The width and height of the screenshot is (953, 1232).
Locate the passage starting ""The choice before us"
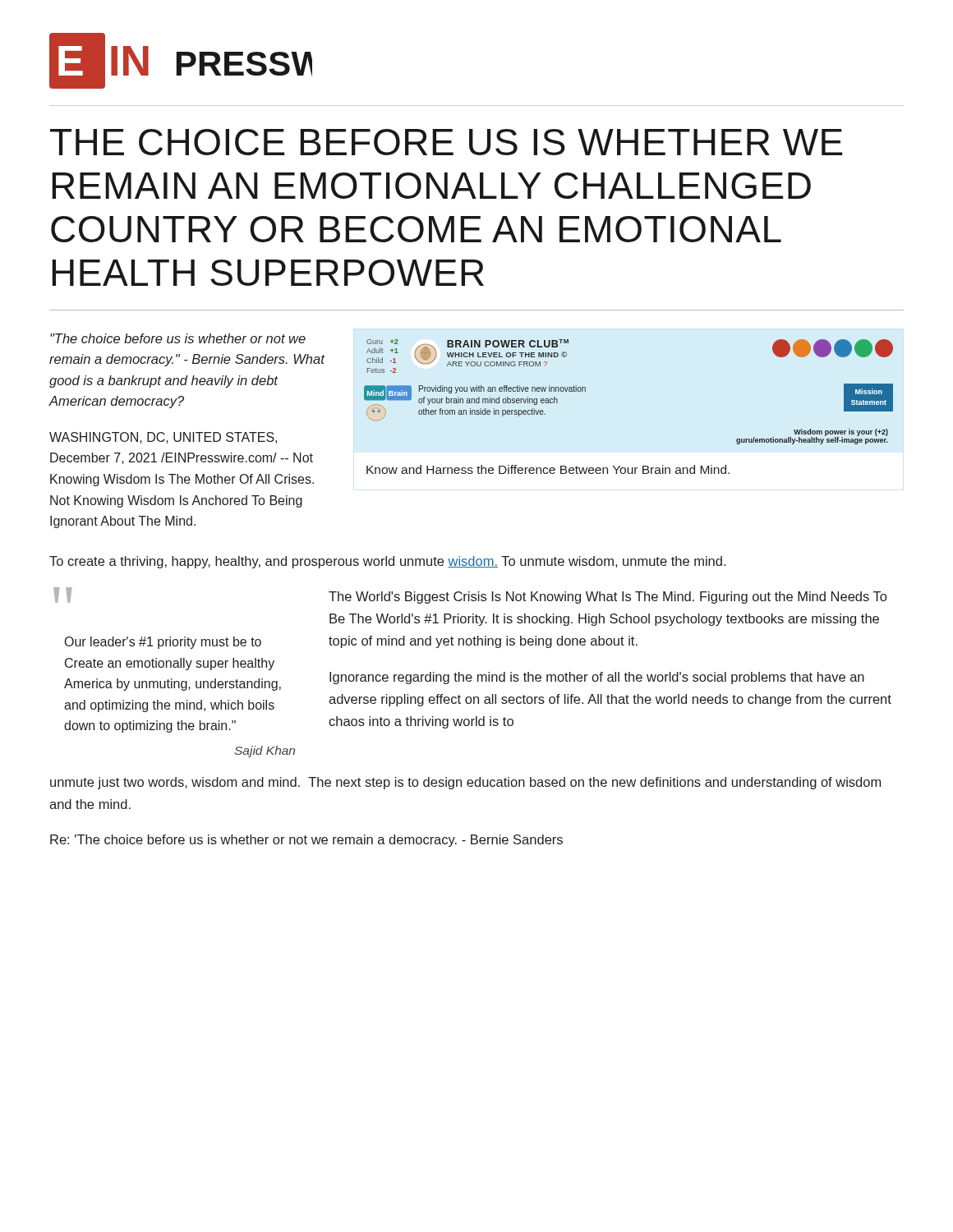click(187, 370)
